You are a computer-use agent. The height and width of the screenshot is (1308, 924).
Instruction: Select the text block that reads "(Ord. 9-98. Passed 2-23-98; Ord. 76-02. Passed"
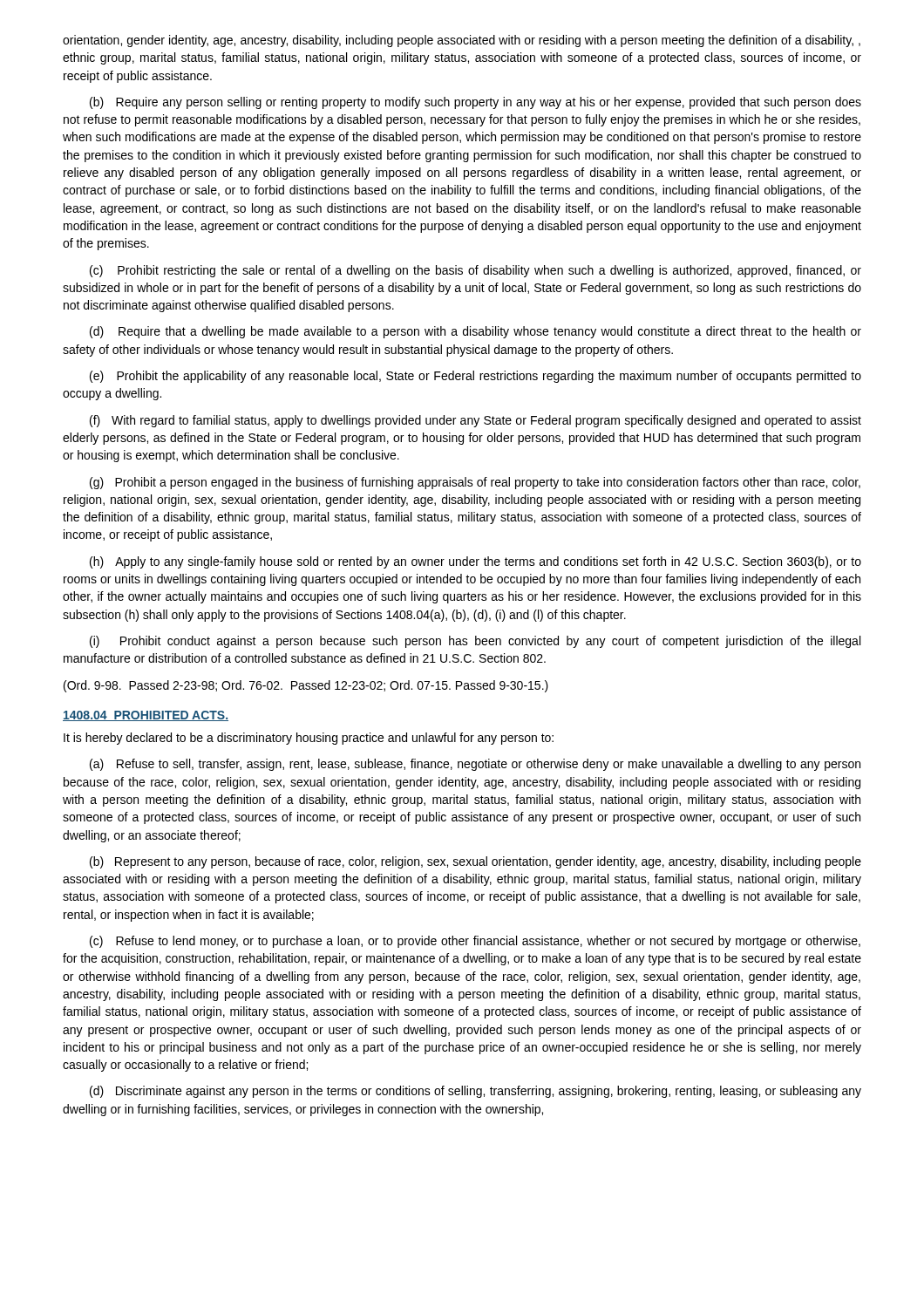(306, 685)
